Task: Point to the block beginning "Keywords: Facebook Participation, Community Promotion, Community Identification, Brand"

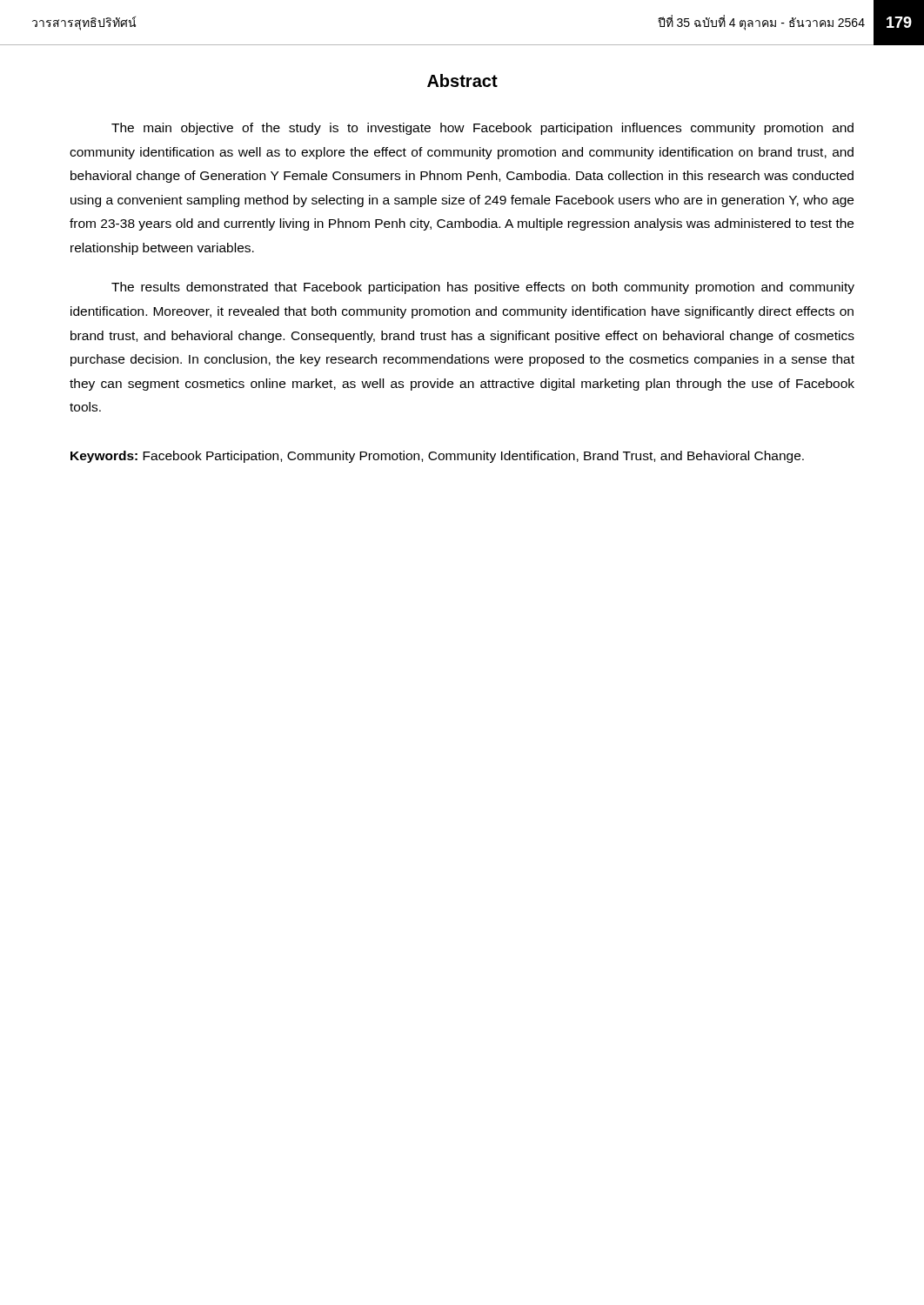Action: click(437, 455)
